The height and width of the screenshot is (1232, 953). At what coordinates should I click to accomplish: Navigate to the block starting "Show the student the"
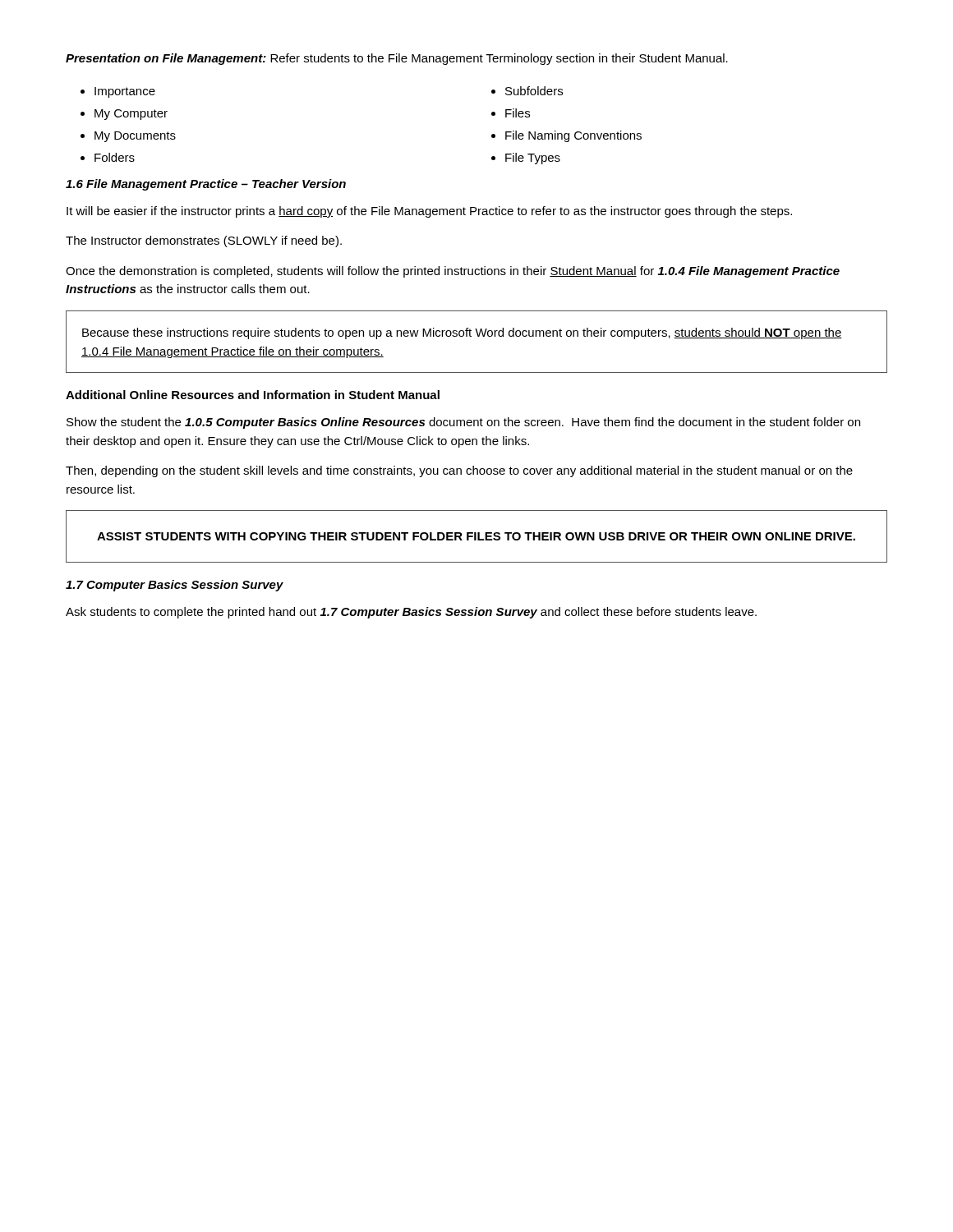click(463, 431)
